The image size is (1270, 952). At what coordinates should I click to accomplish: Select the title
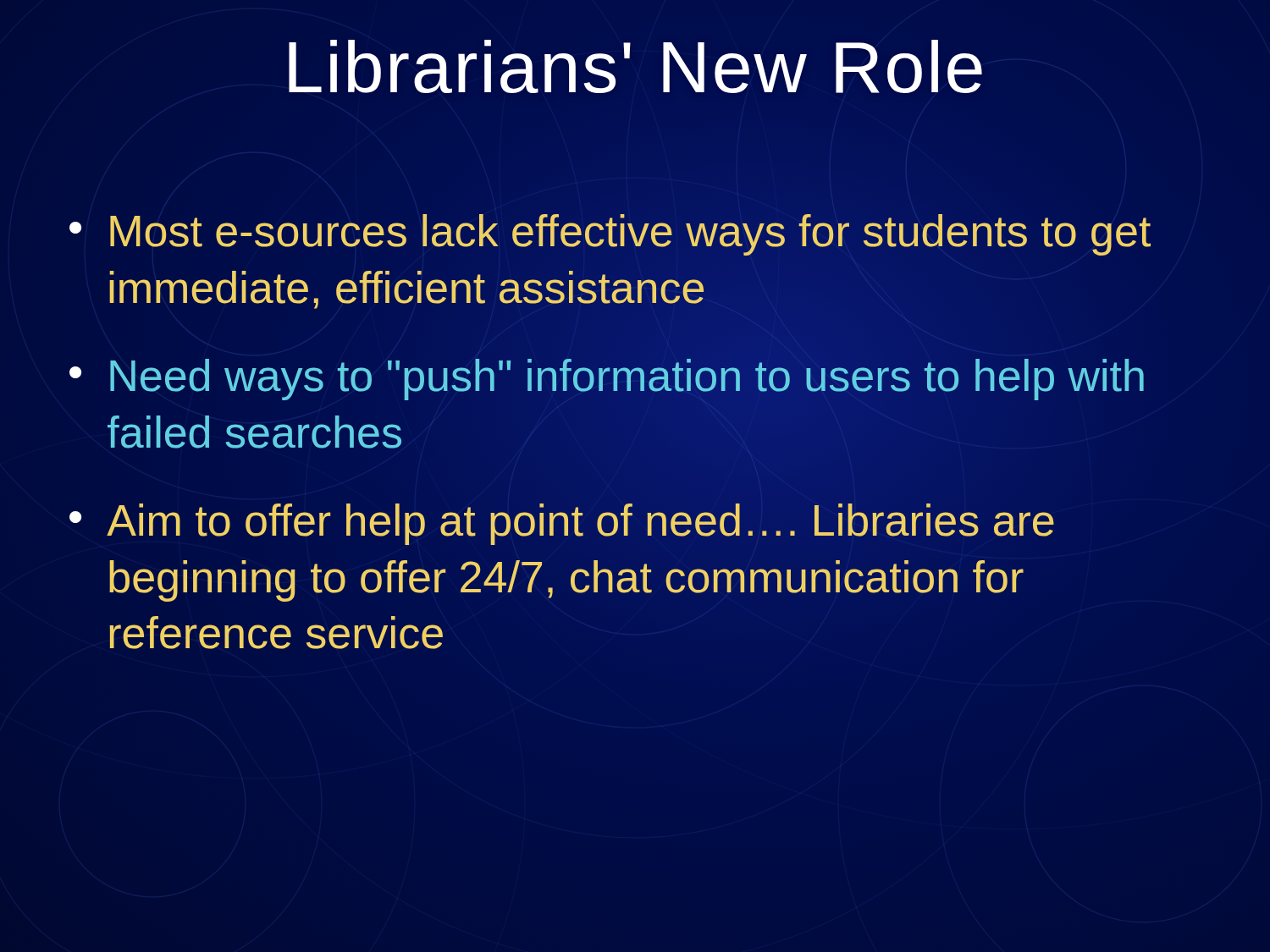635,67
